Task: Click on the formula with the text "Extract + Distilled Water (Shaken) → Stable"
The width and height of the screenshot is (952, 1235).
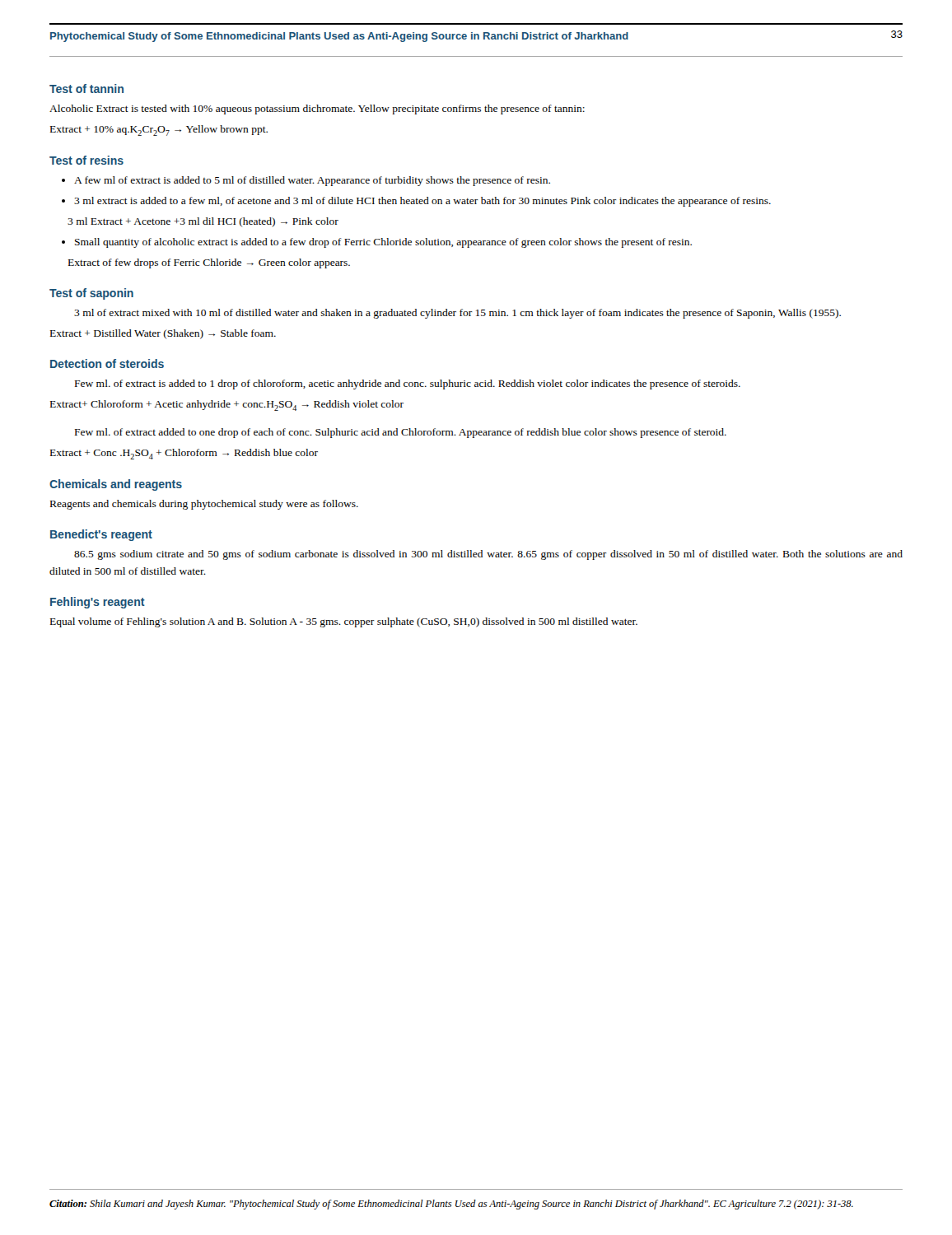Action: (x=163, y=333)
